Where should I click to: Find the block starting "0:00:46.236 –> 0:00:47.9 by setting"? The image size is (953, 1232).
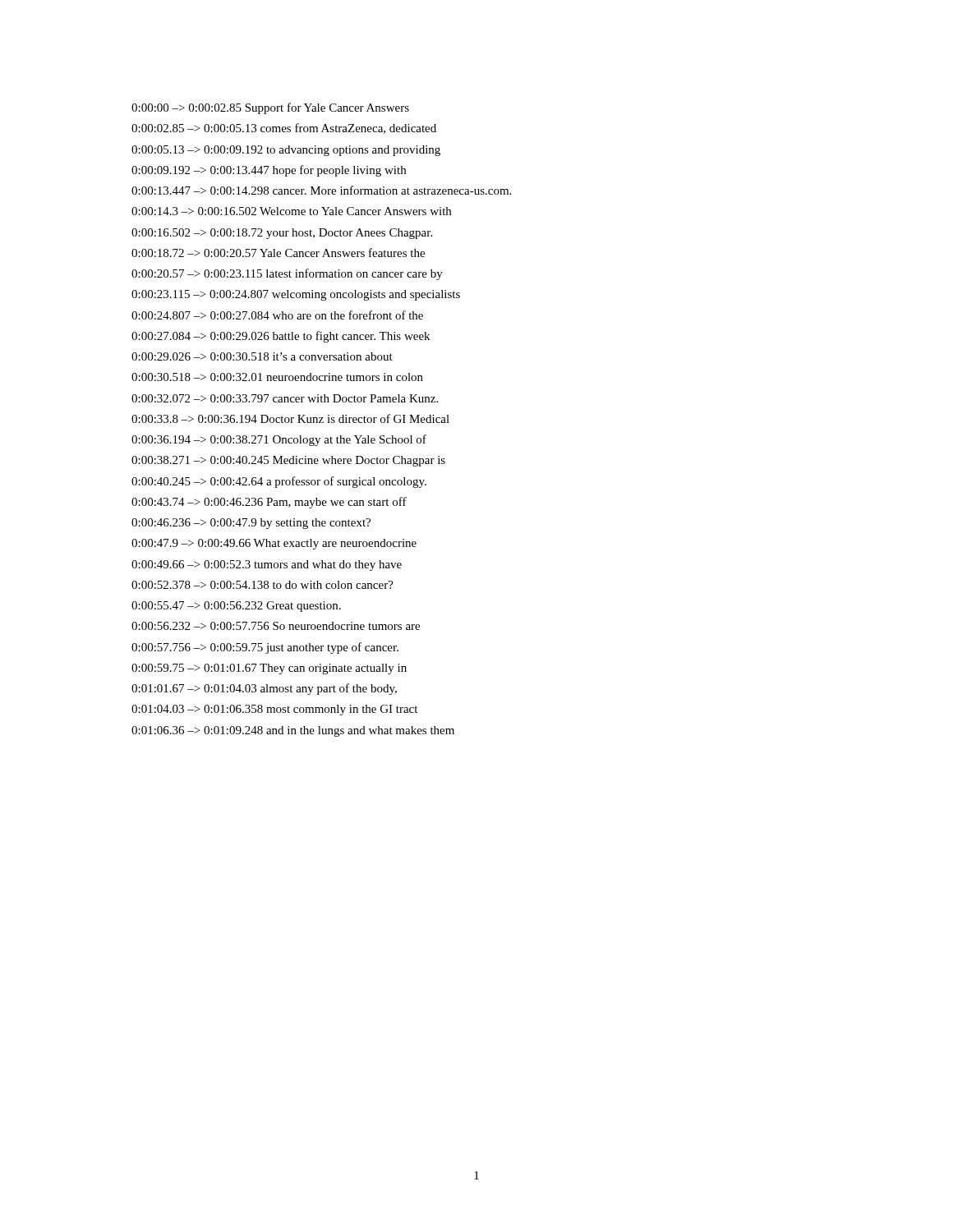point(251,522)
